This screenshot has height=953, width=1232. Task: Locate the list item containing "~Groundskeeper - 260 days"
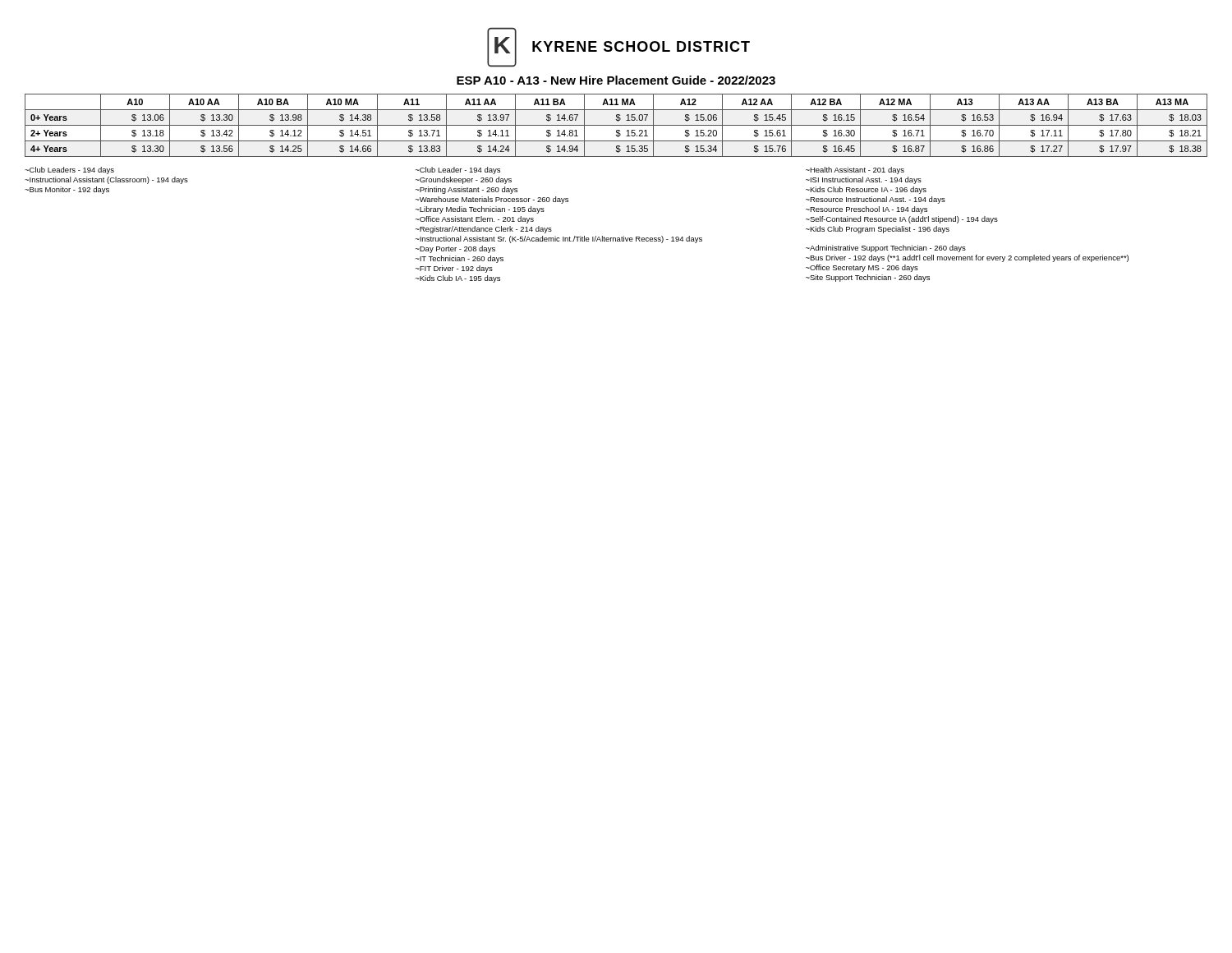(x=464, y=180)
